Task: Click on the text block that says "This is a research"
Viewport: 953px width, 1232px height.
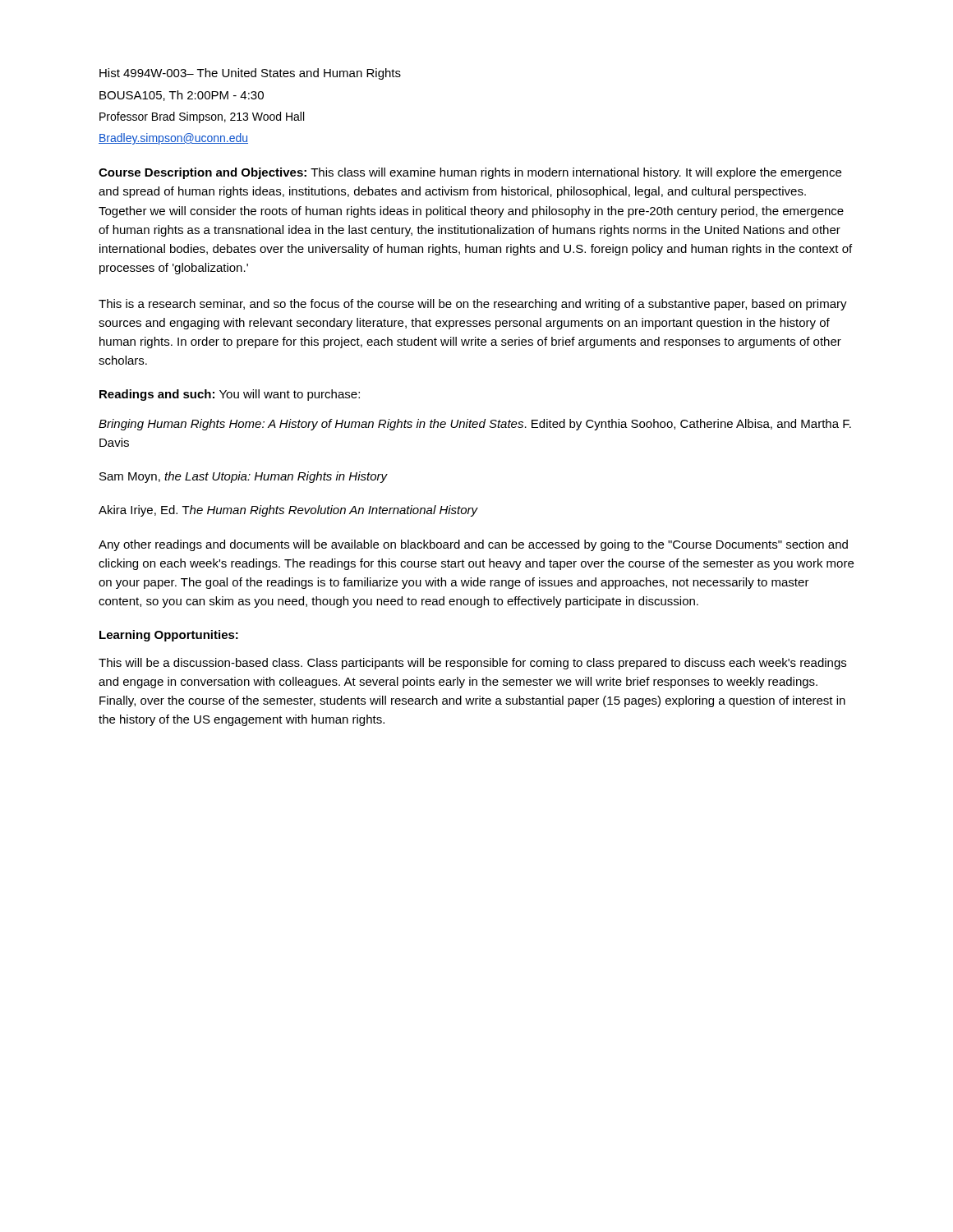Action: (x=476, y=332)
